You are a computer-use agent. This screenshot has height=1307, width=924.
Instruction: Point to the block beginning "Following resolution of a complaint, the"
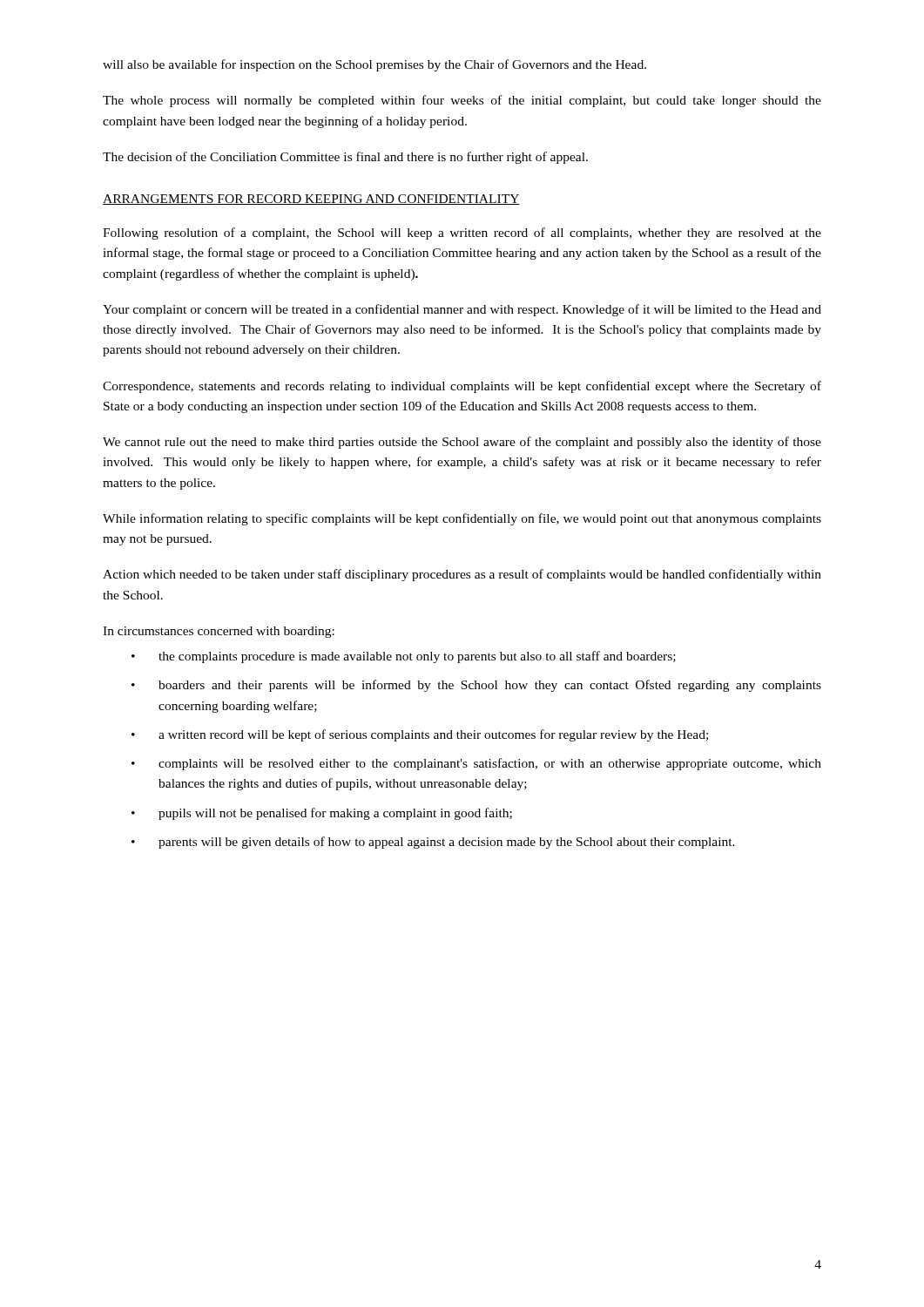[x=462, y=252]
